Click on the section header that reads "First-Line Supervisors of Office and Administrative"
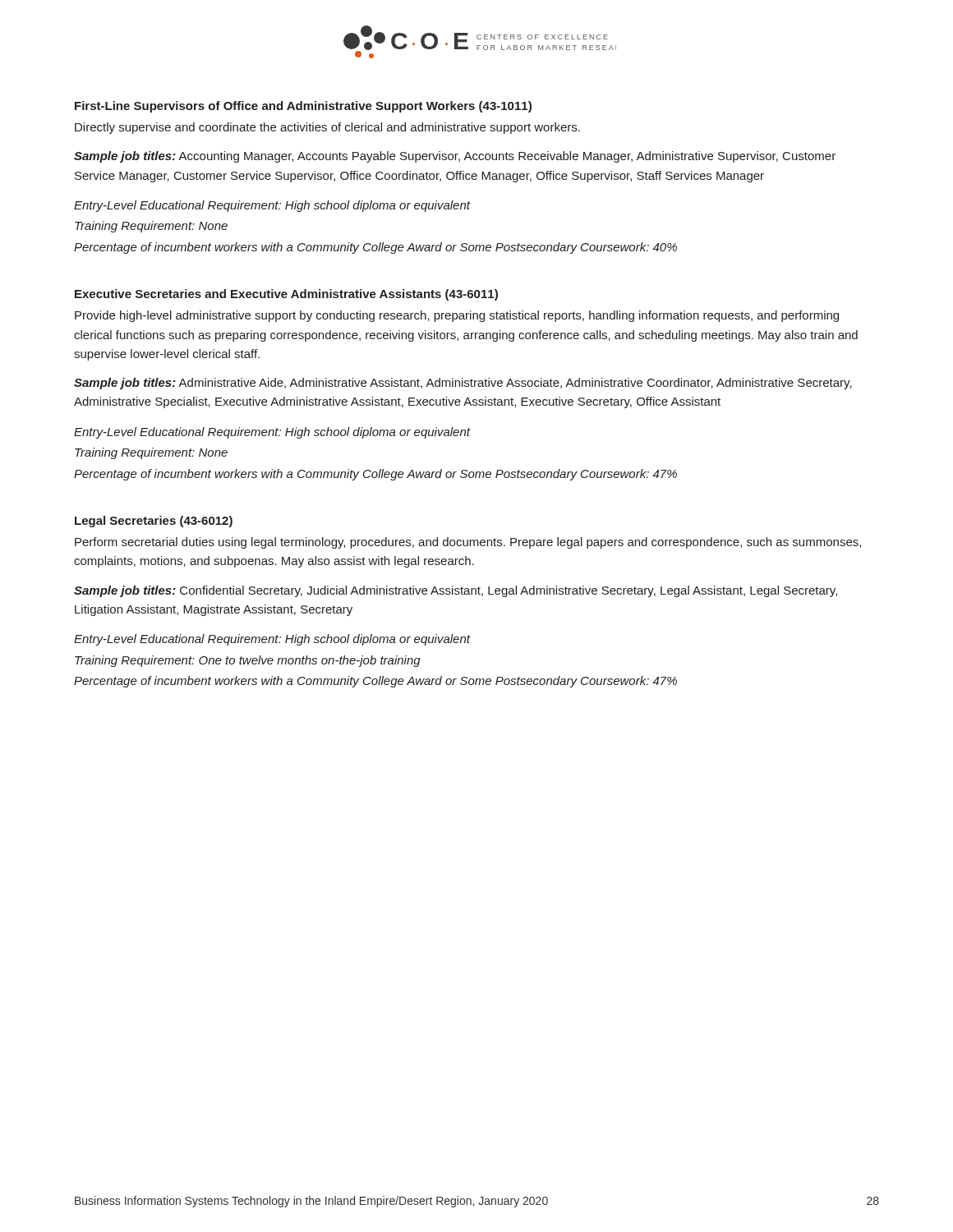953x1232 pixels. [303, 106]
